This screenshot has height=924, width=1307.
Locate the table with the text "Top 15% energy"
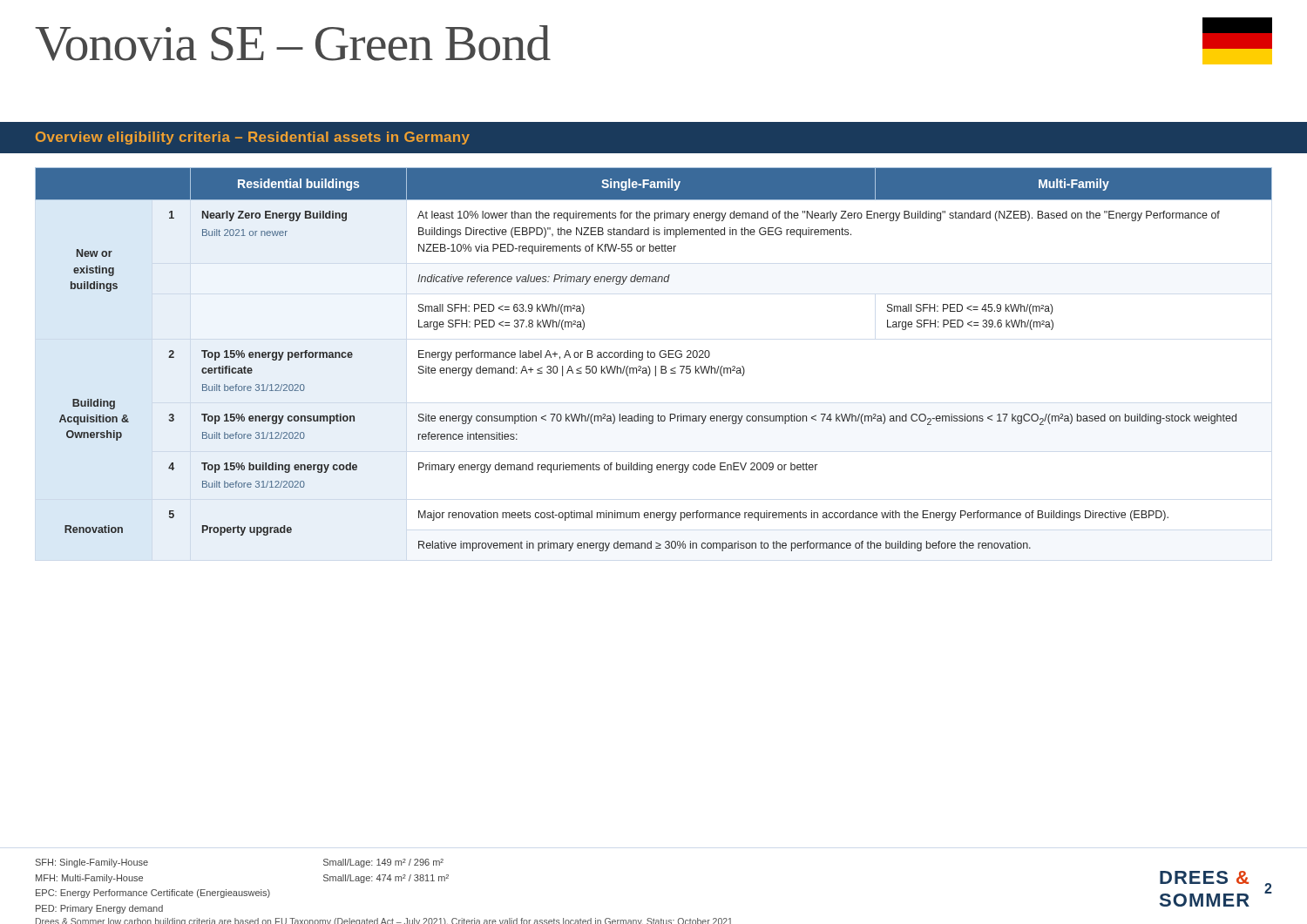654,364
